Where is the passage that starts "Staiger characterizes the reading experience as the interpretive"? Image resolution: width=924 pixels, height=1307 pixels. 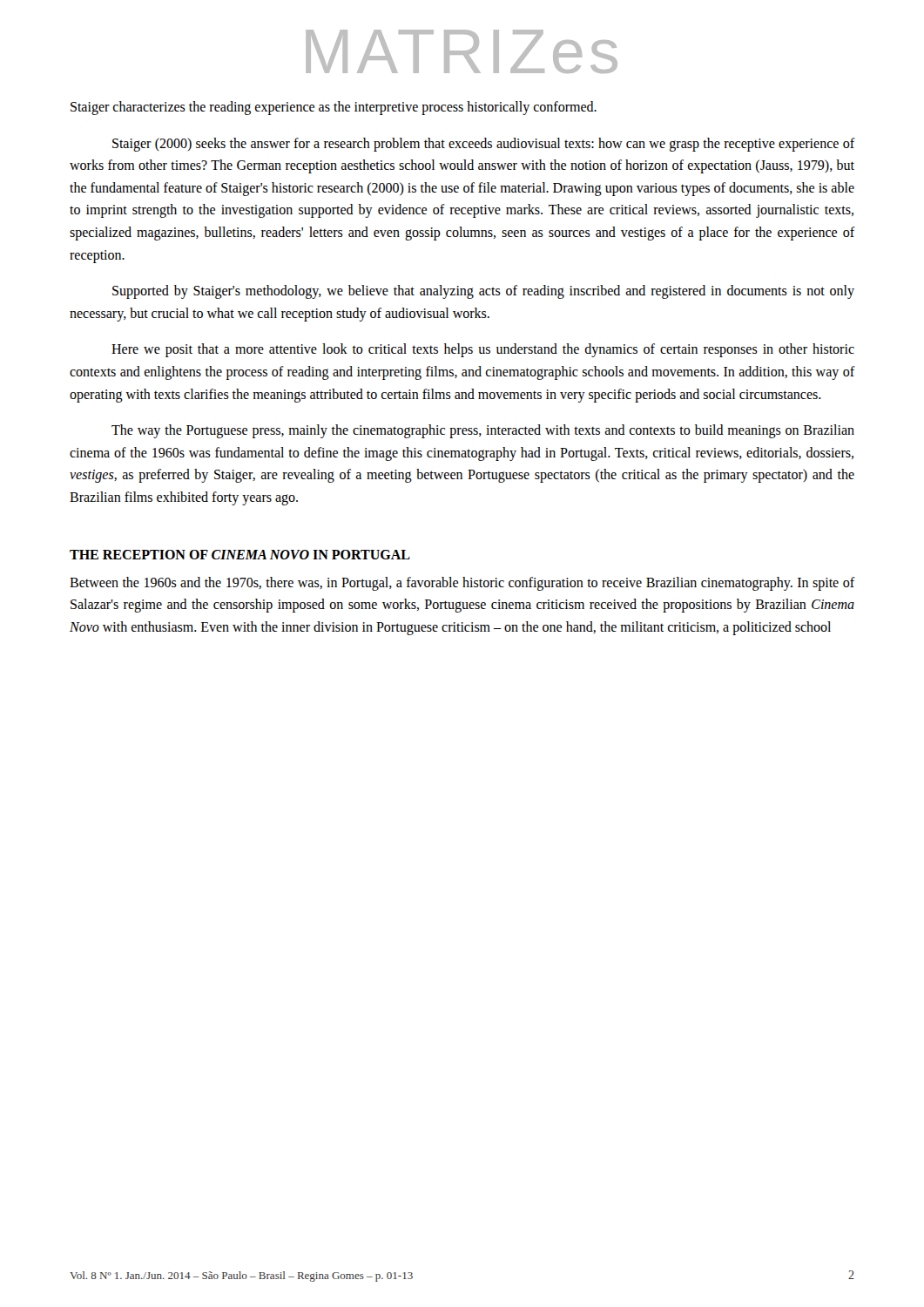pyautogui.click(x=462, y=107)
